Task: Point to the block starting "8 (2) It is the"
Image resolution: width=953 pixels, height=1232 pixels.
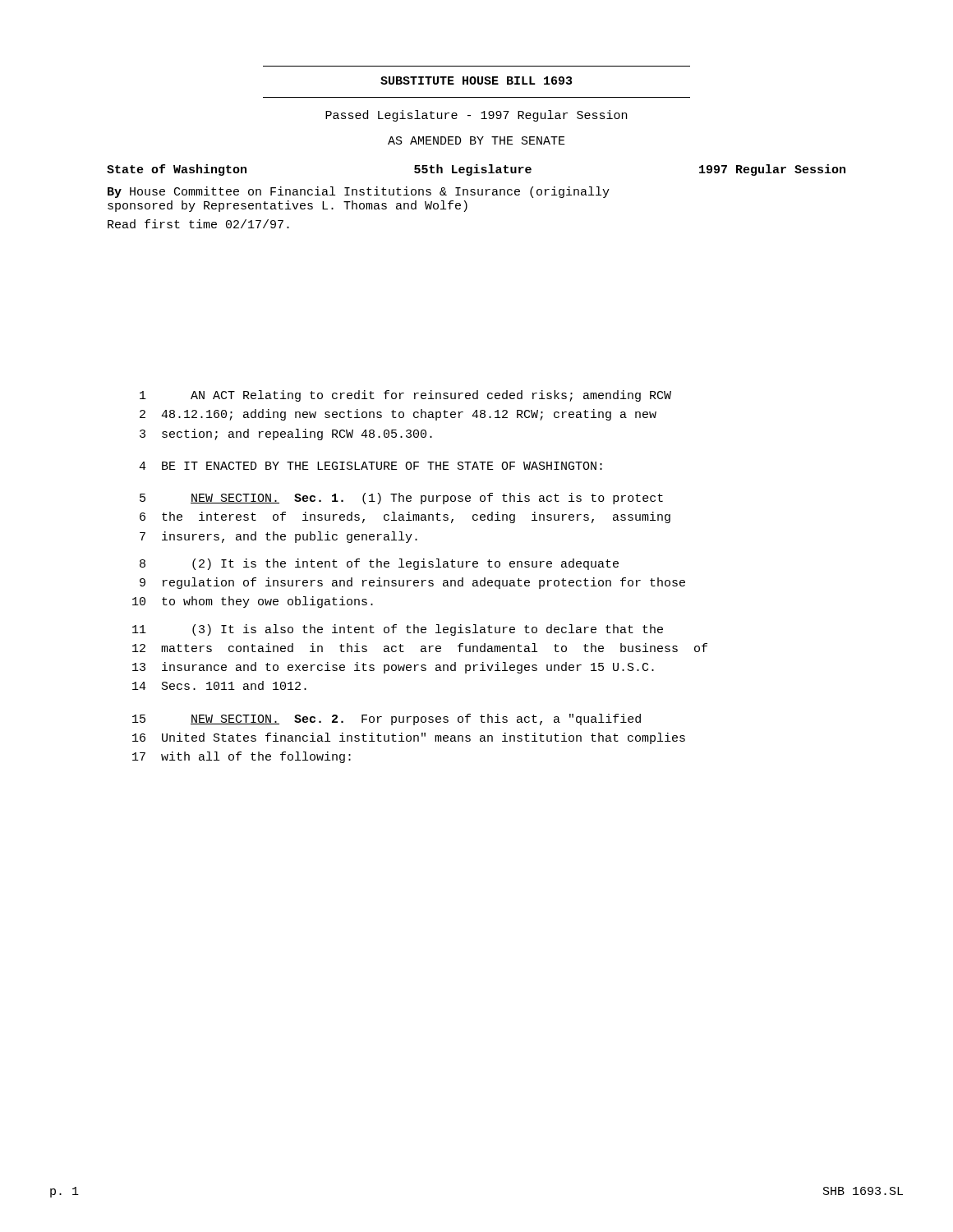Action: coord(476,565)
